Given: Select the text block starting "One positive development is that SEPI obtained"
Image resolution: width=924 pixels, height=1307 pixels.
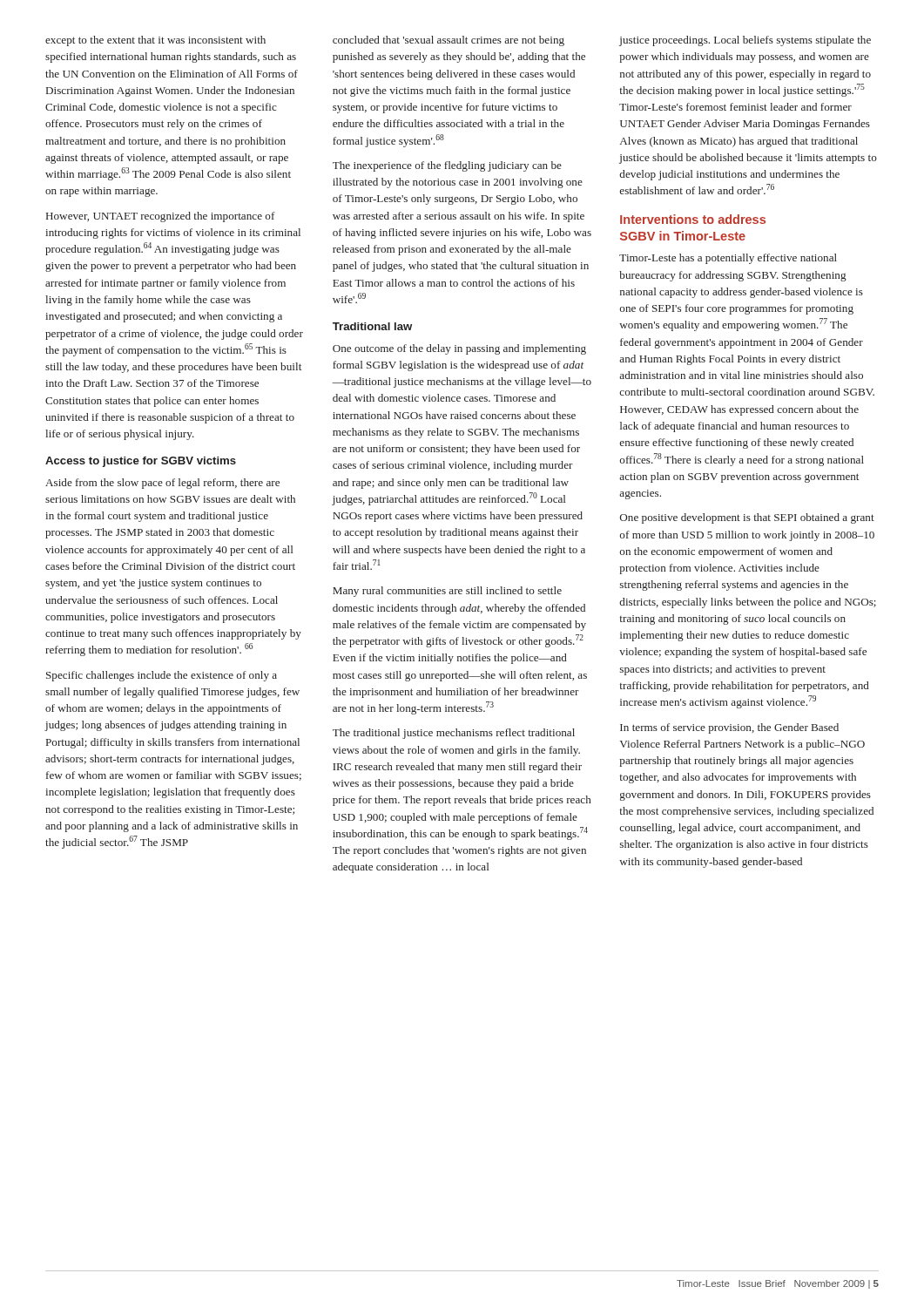Looking at the screenshot, I should tap(749, 610).
